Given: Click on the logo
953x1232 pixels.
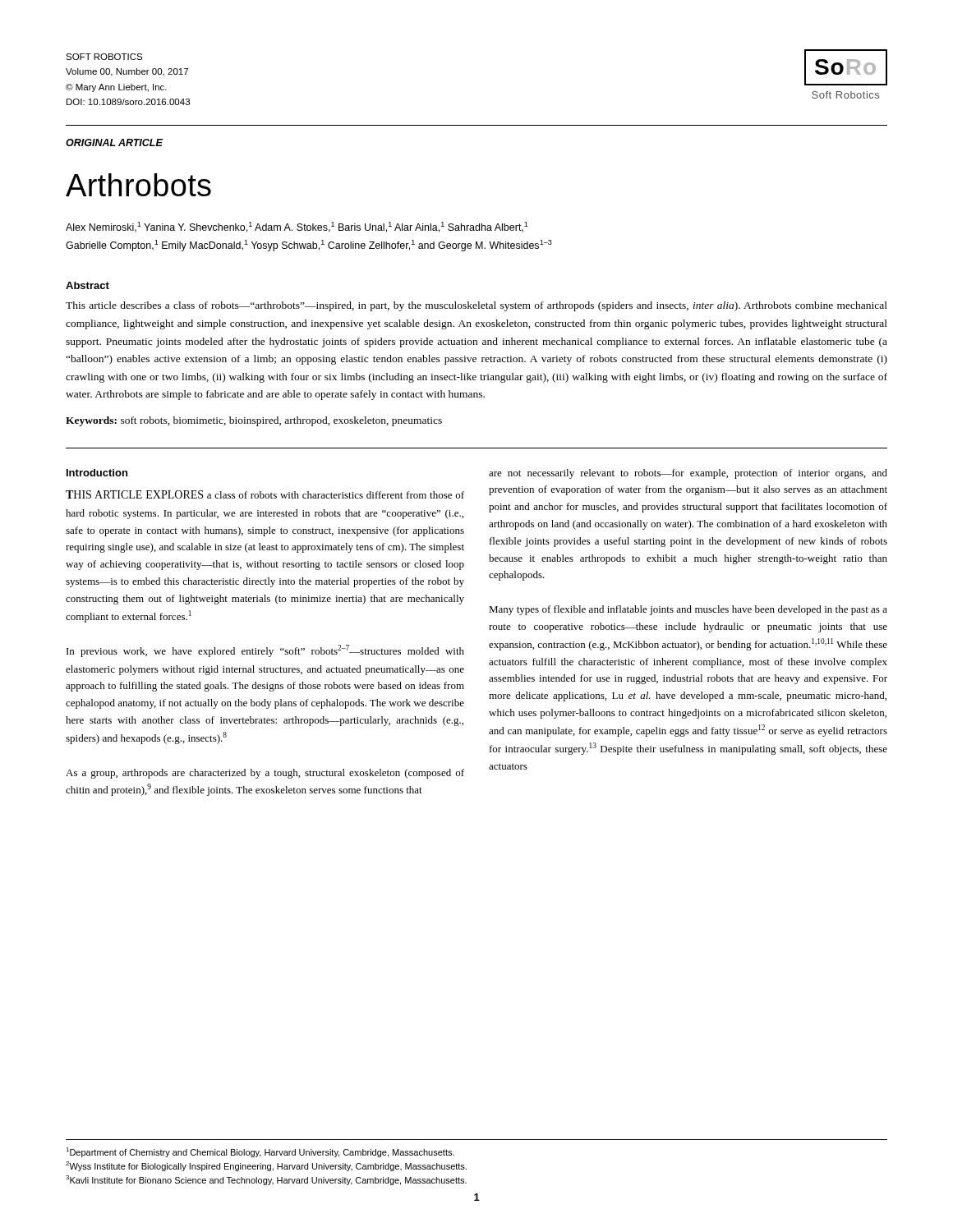Looking at the screenshot, I should coord(846,75).
